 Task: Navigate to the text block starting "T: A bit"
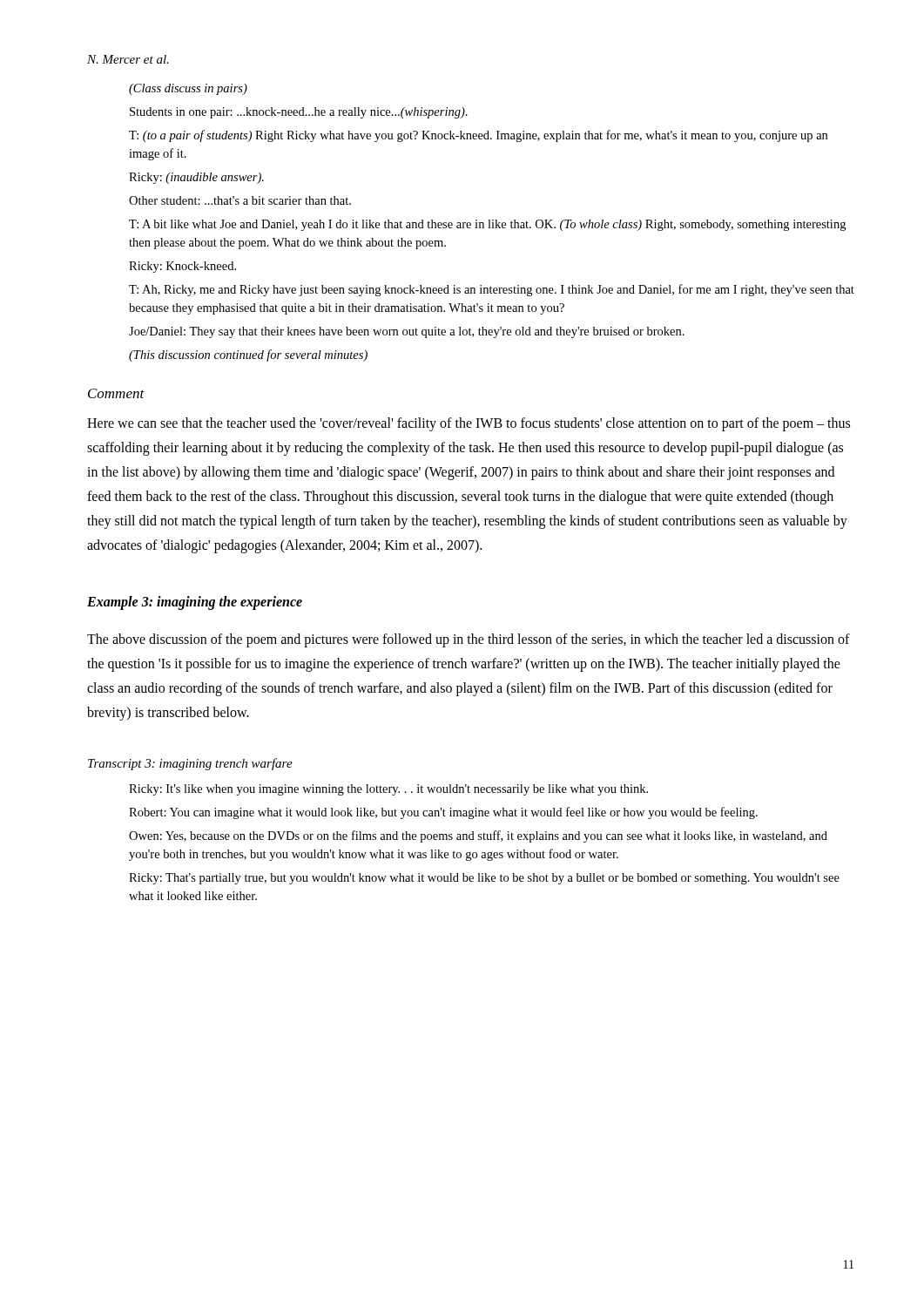coord(487,233)
